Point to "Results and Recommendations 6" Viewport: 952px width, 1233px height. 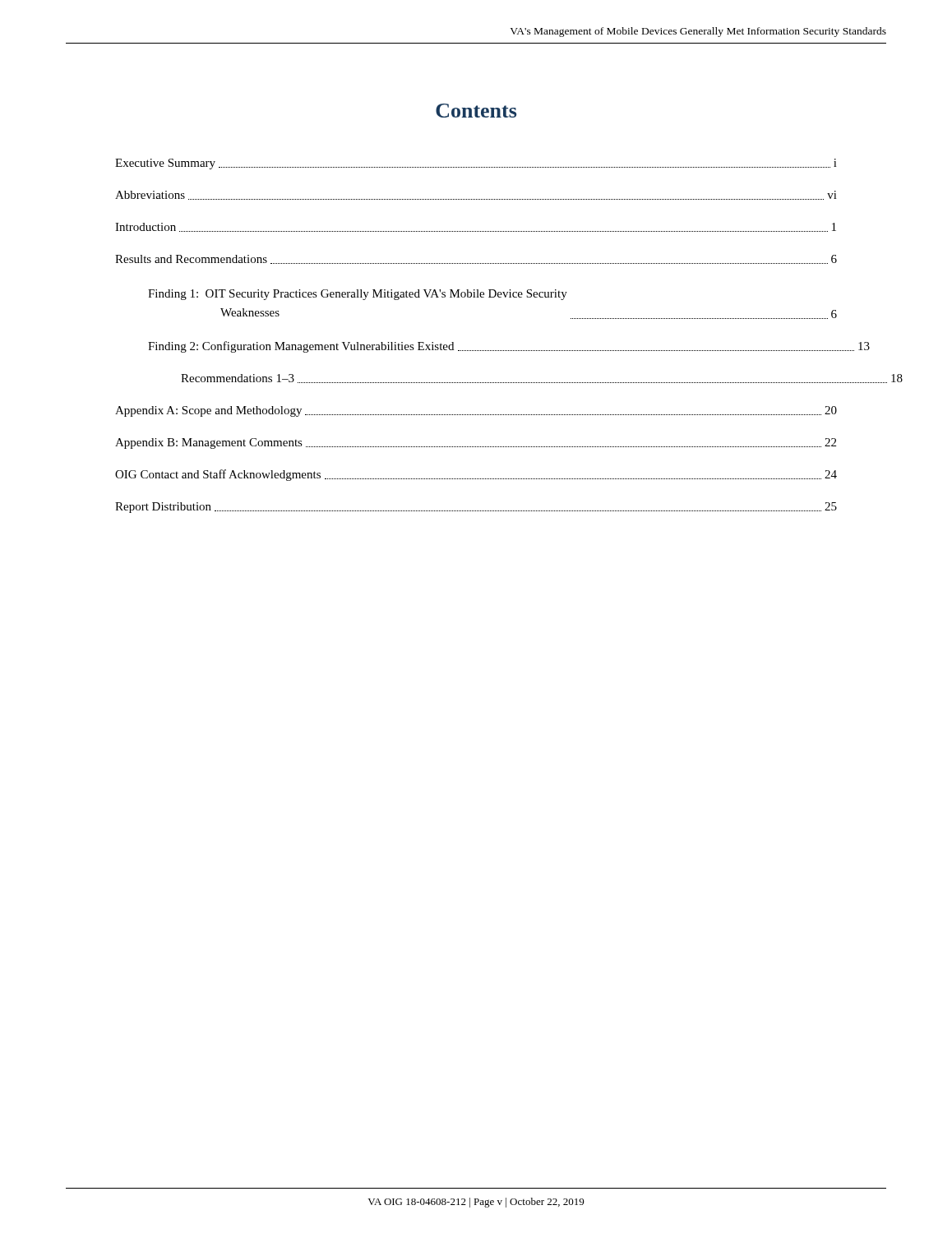pos(476,259)
